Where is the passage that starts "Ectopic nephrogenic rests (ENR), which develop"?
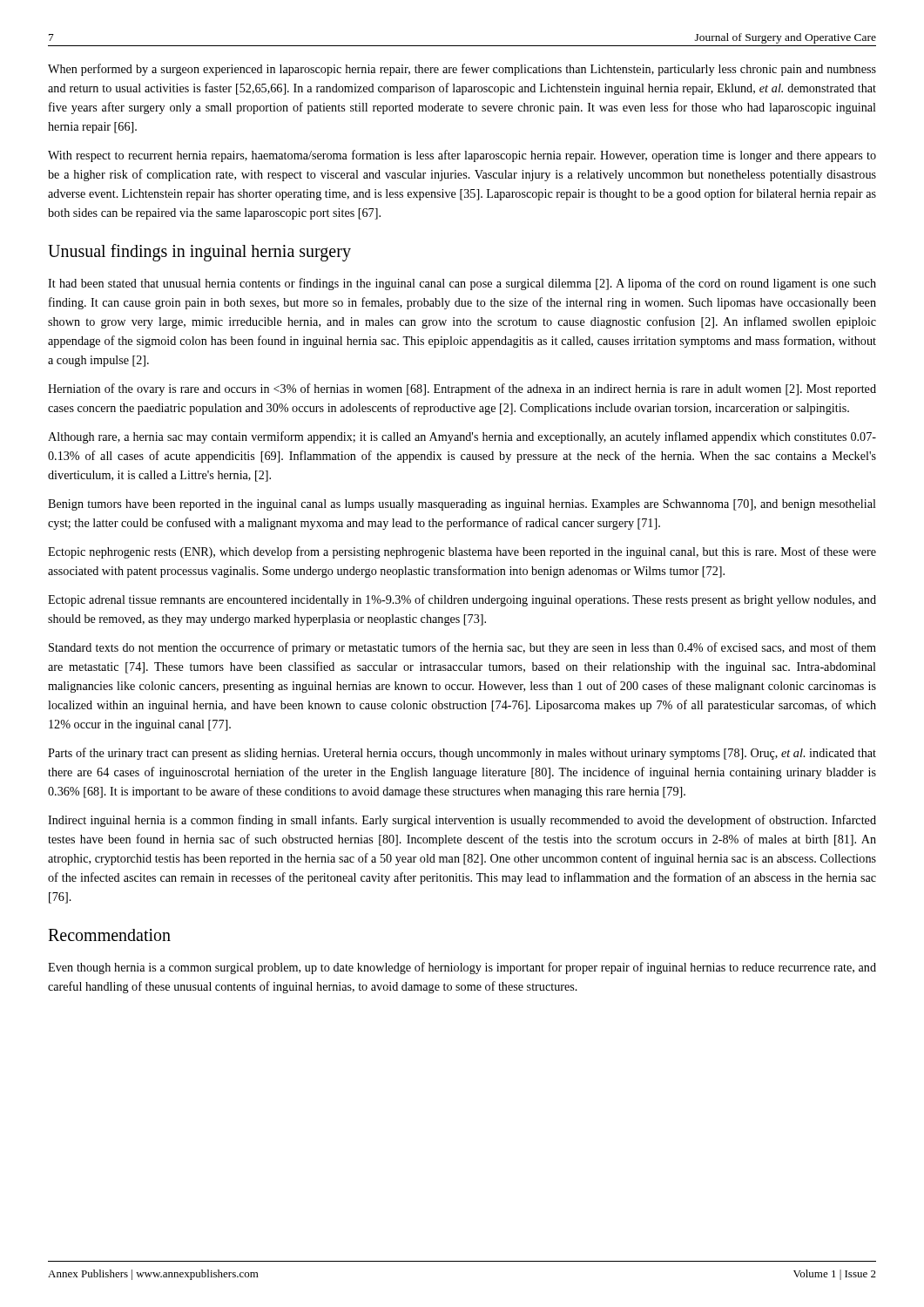The height and width of the screenshot is (1307, 924). [x=462, y=561]
